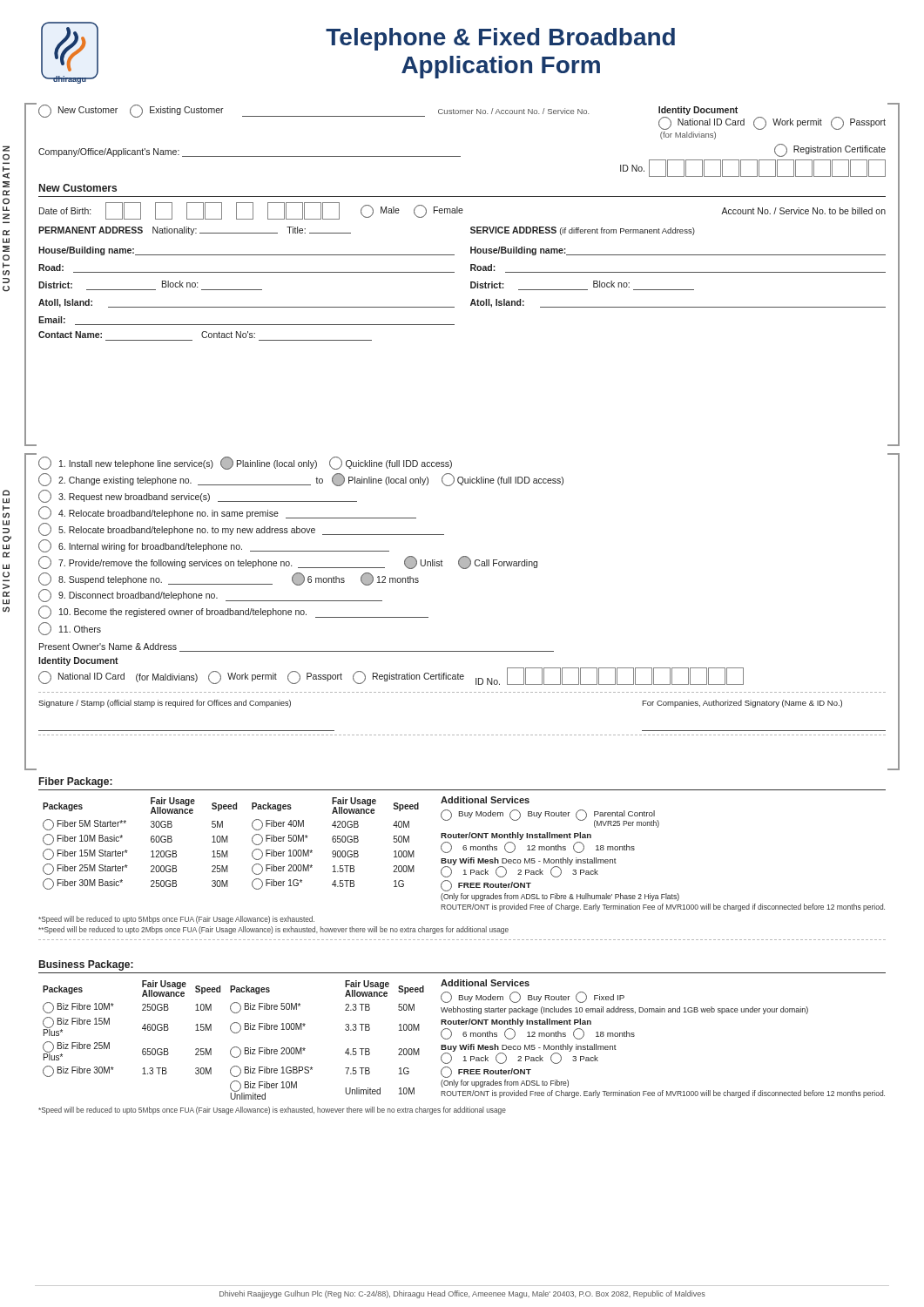Locate the section header containing "CUSTOMER INFORMATION"
Screen dimensions: 1307x924
[7, 218]
